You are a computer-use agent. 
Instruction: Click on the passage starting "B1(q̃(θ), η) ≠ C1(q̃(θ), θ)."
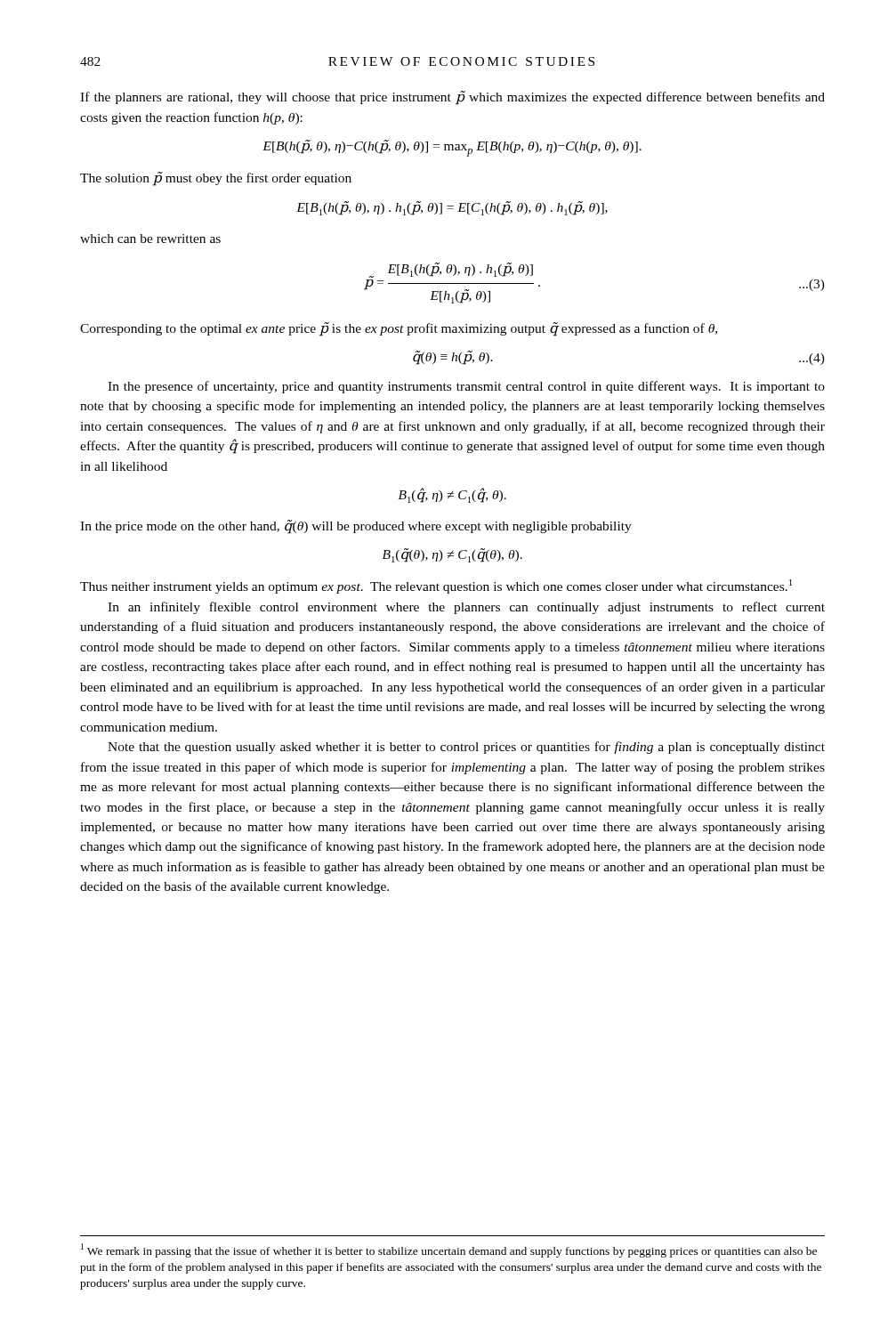[452, 556]
